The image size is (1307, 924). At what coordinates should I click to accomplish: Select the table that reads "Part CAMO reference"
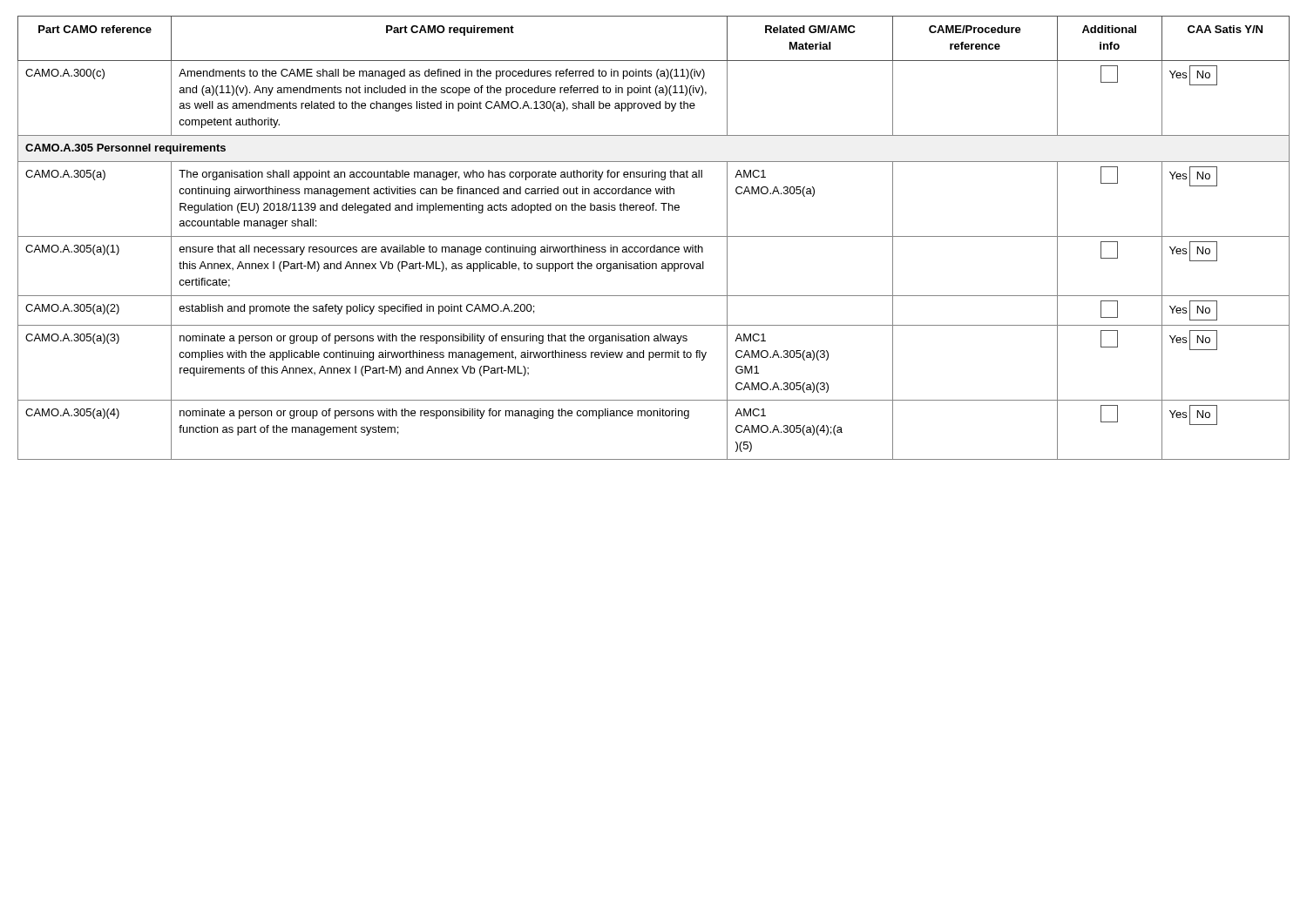(654, 238)
